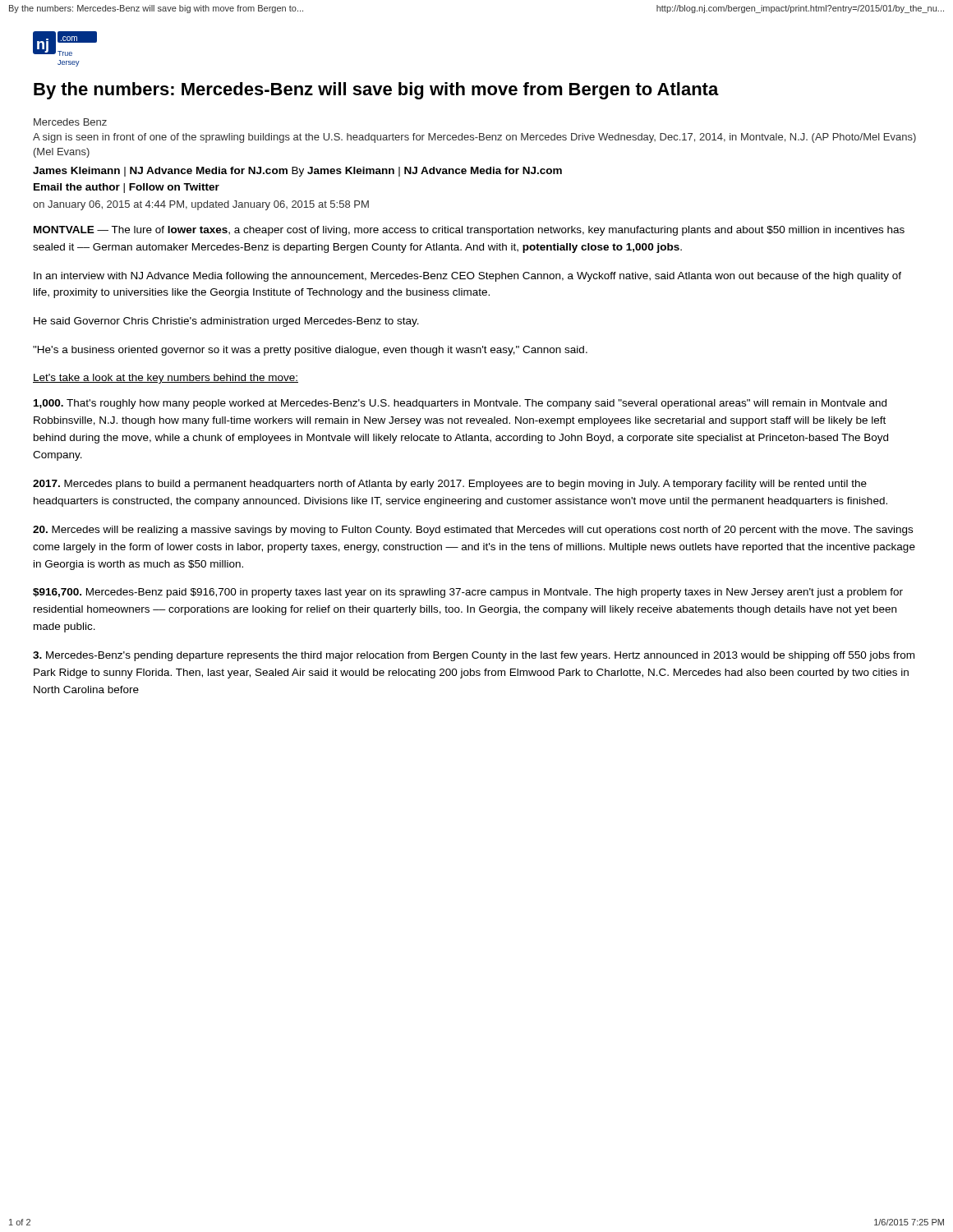
Task: Click the passage that begins "James Kleimann | NJ Advance"
Action: pos(298,179)
